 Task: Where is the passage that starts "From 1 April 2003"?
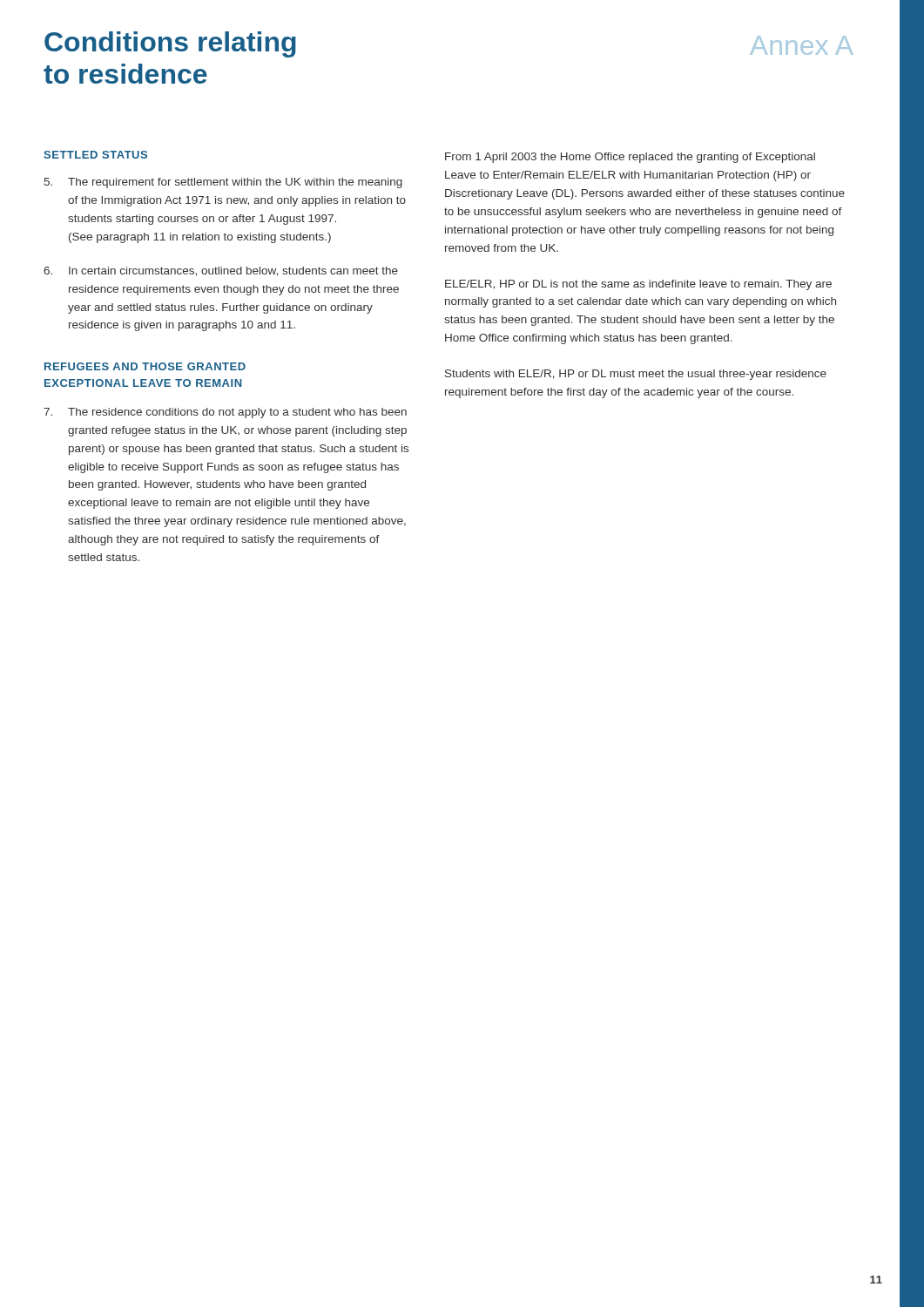[x=644, y=202]
